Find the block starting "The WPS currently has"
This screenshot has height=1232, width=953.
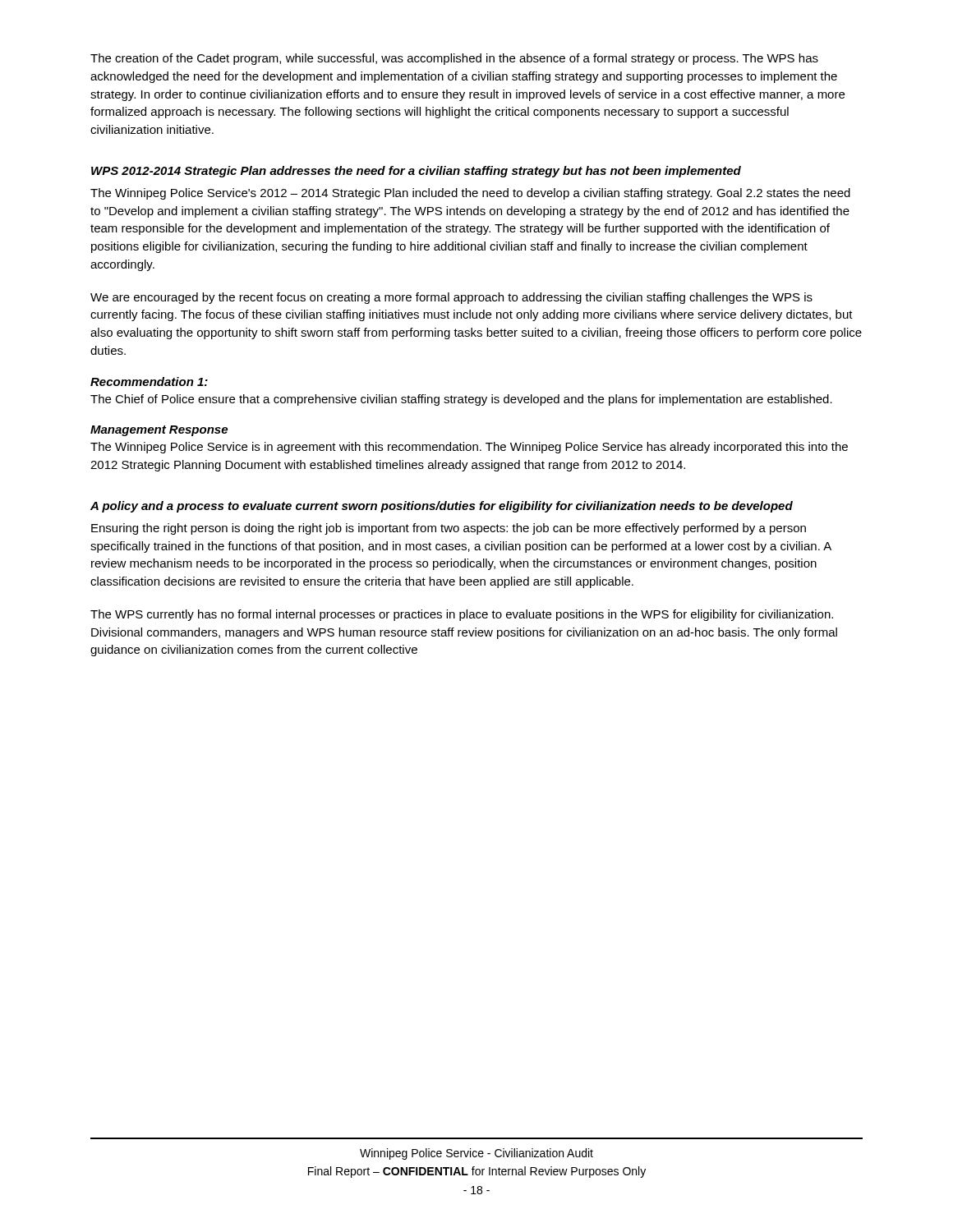point(464,632)
